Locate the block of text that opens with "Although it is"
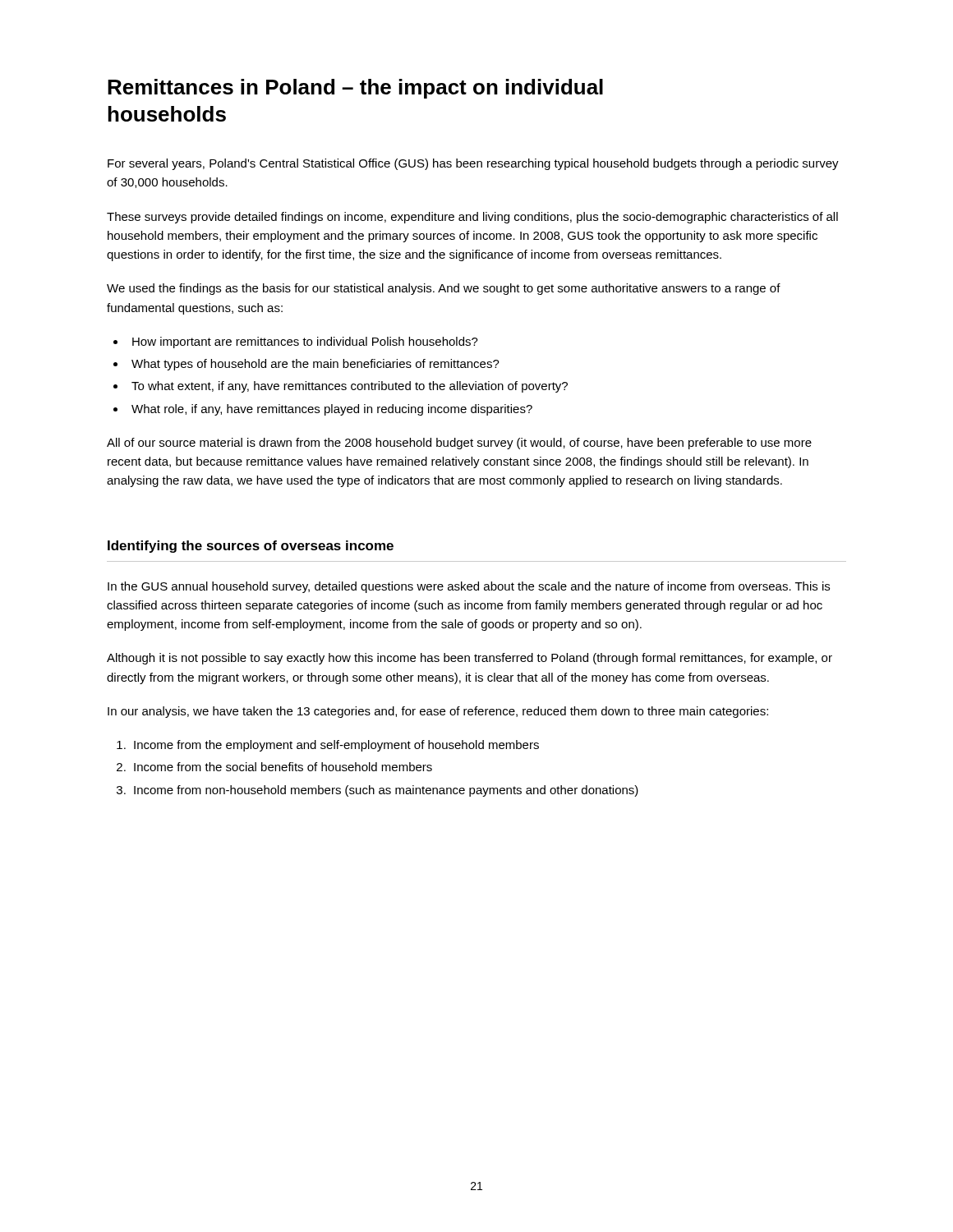 point(476,667)
